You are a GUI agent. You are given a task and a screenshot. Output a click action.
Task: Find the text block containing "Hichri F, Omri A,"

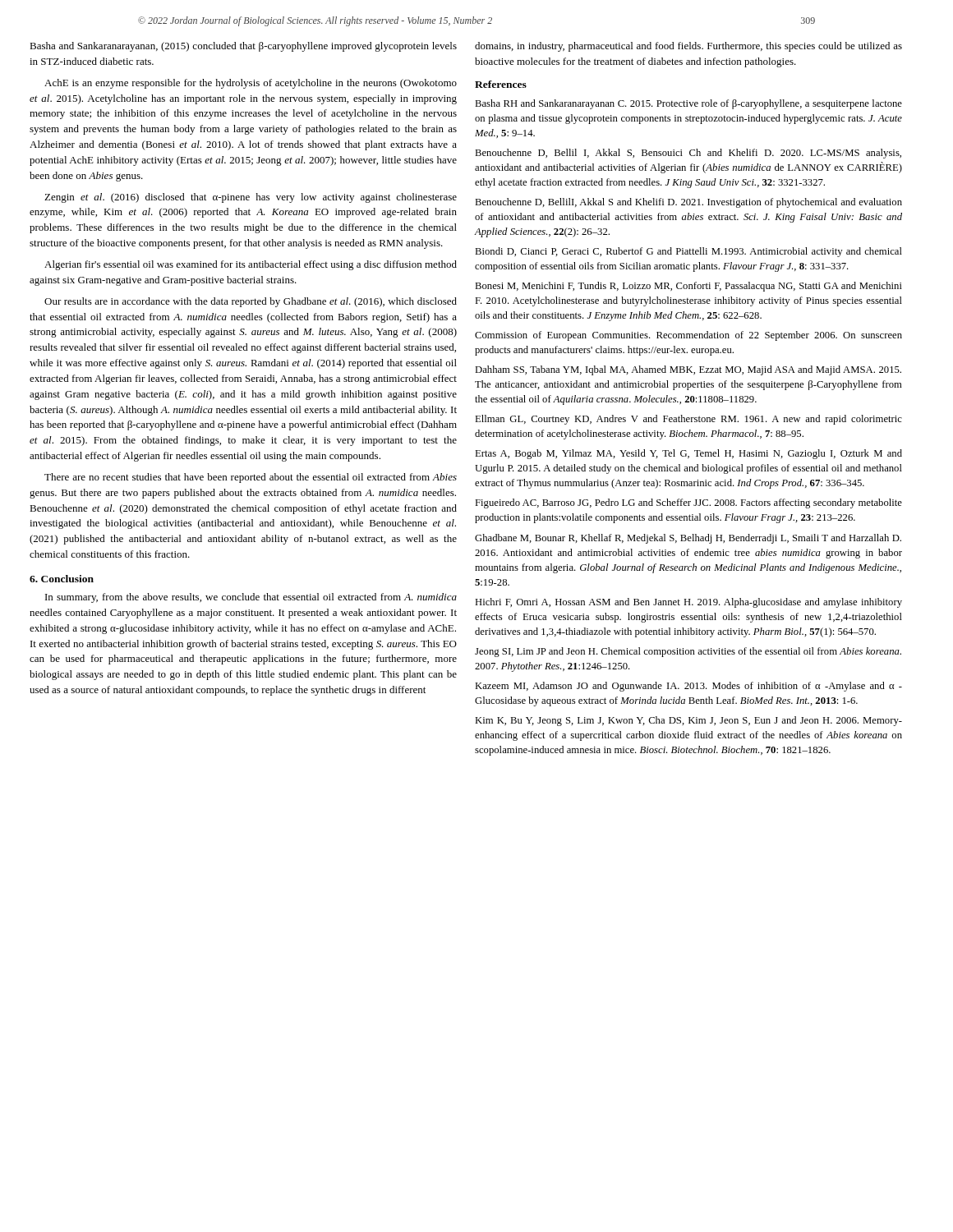[688, 617]
